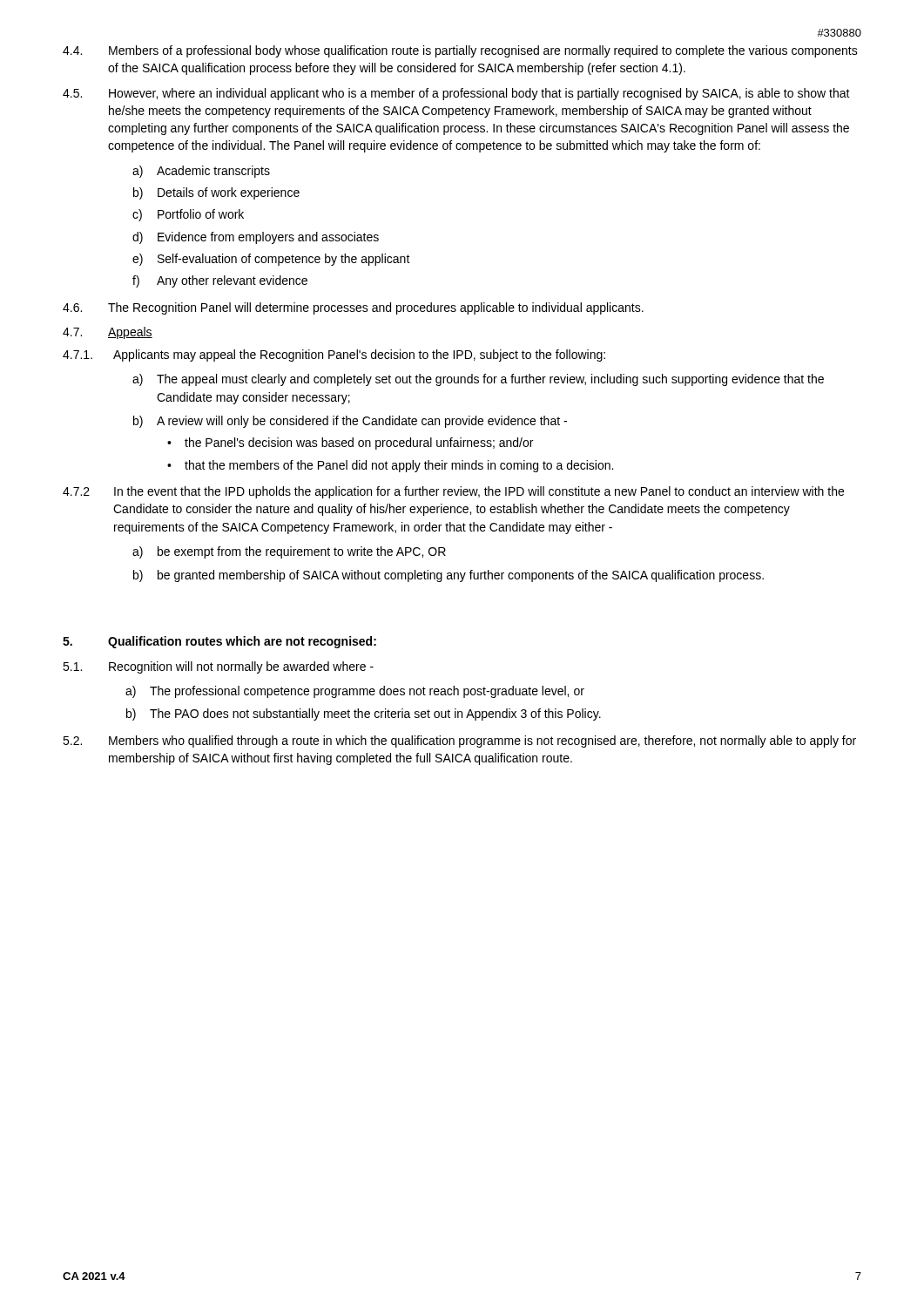Point to the region starting "d) Evidence from"

tap(256, 238)
